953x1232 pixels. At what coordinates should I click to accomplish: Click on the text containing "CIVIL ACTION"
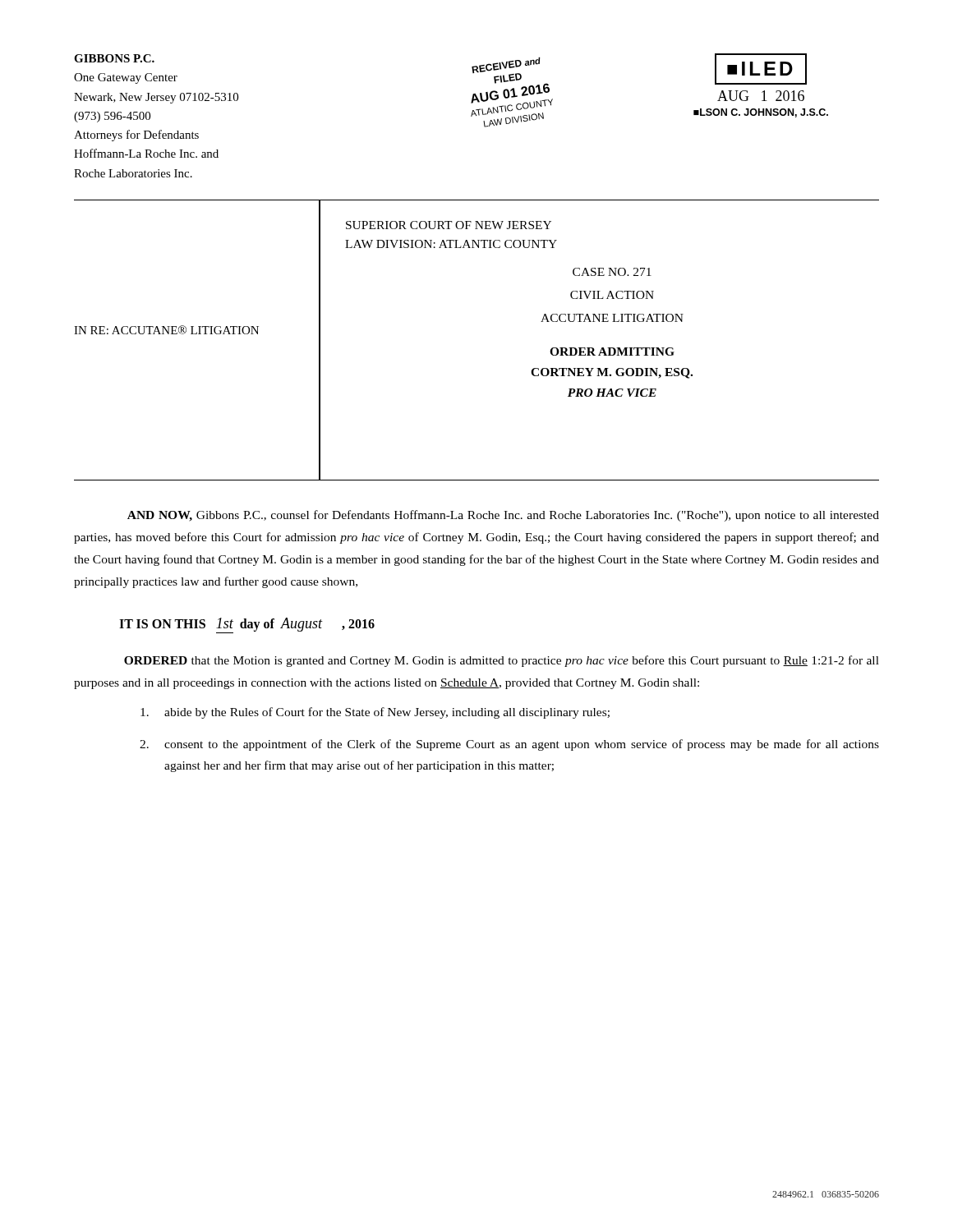[x=612, y=295]
